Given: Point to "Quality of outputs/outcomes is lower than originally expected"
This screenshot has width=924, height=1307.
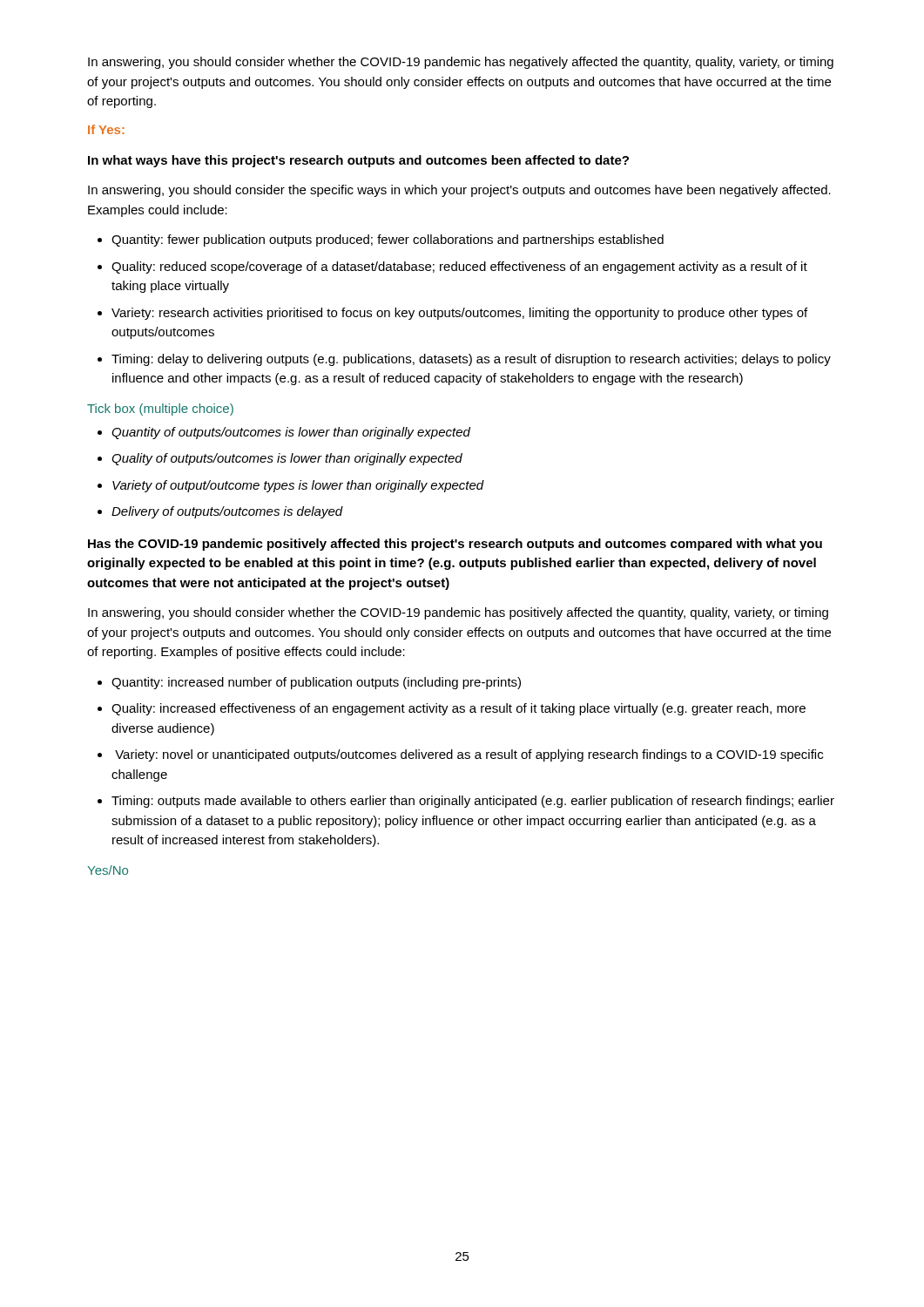Looking at the screenshot, I should coord(287,458).
